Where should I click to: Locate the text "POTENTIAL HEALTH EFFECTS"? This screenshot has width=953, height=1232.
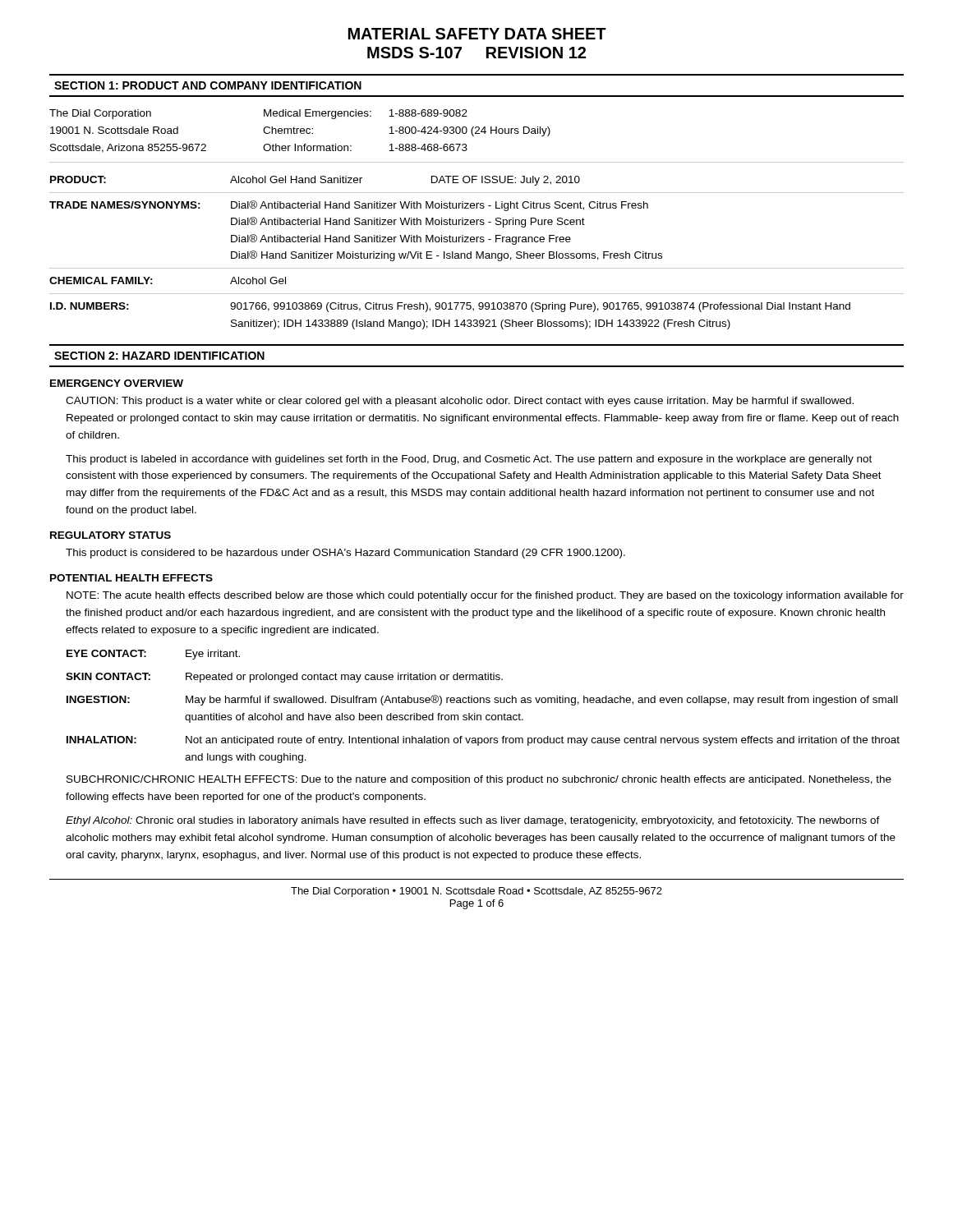click(131, 578)
